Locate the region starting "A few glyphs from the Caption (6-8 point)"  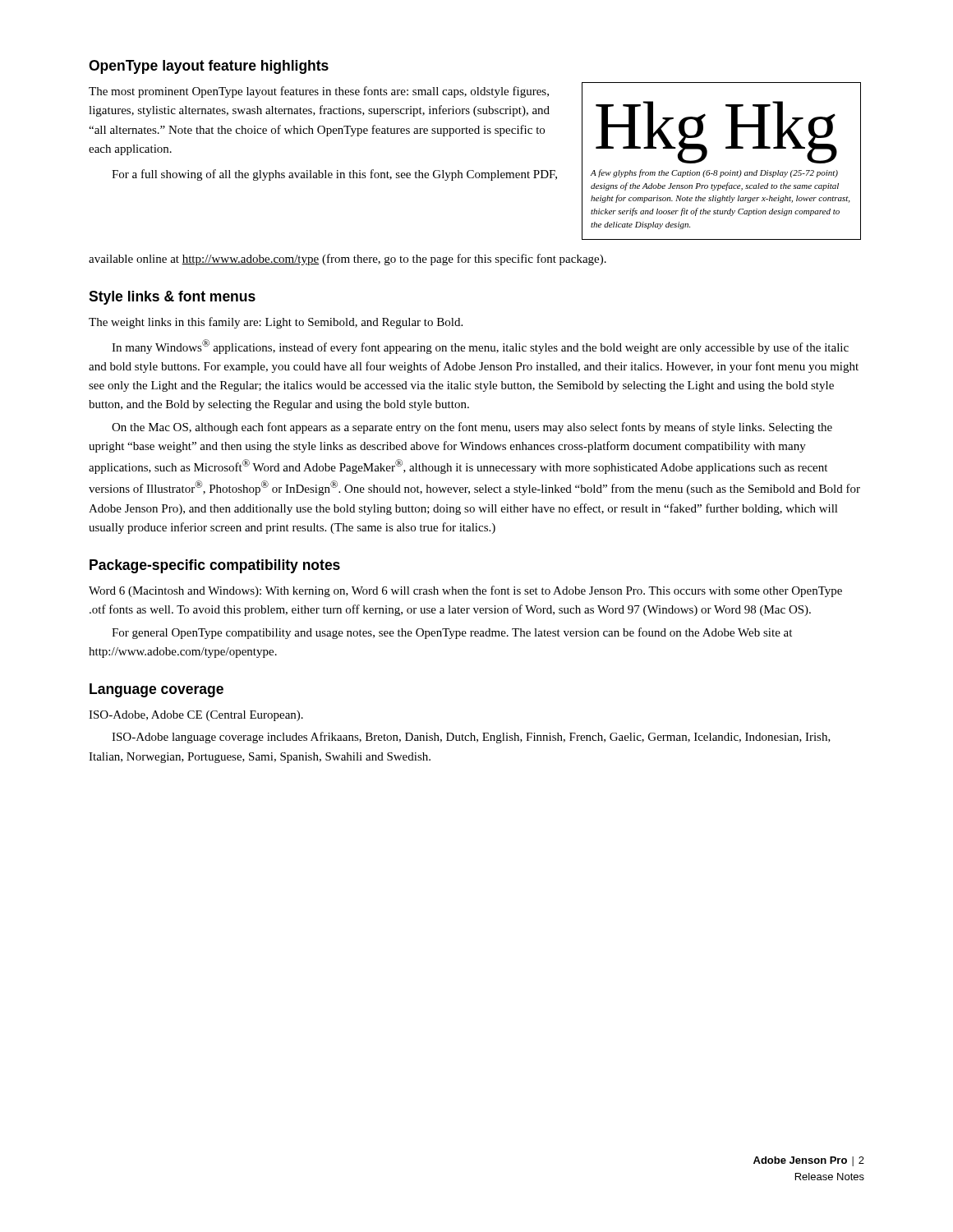point(721,198)
